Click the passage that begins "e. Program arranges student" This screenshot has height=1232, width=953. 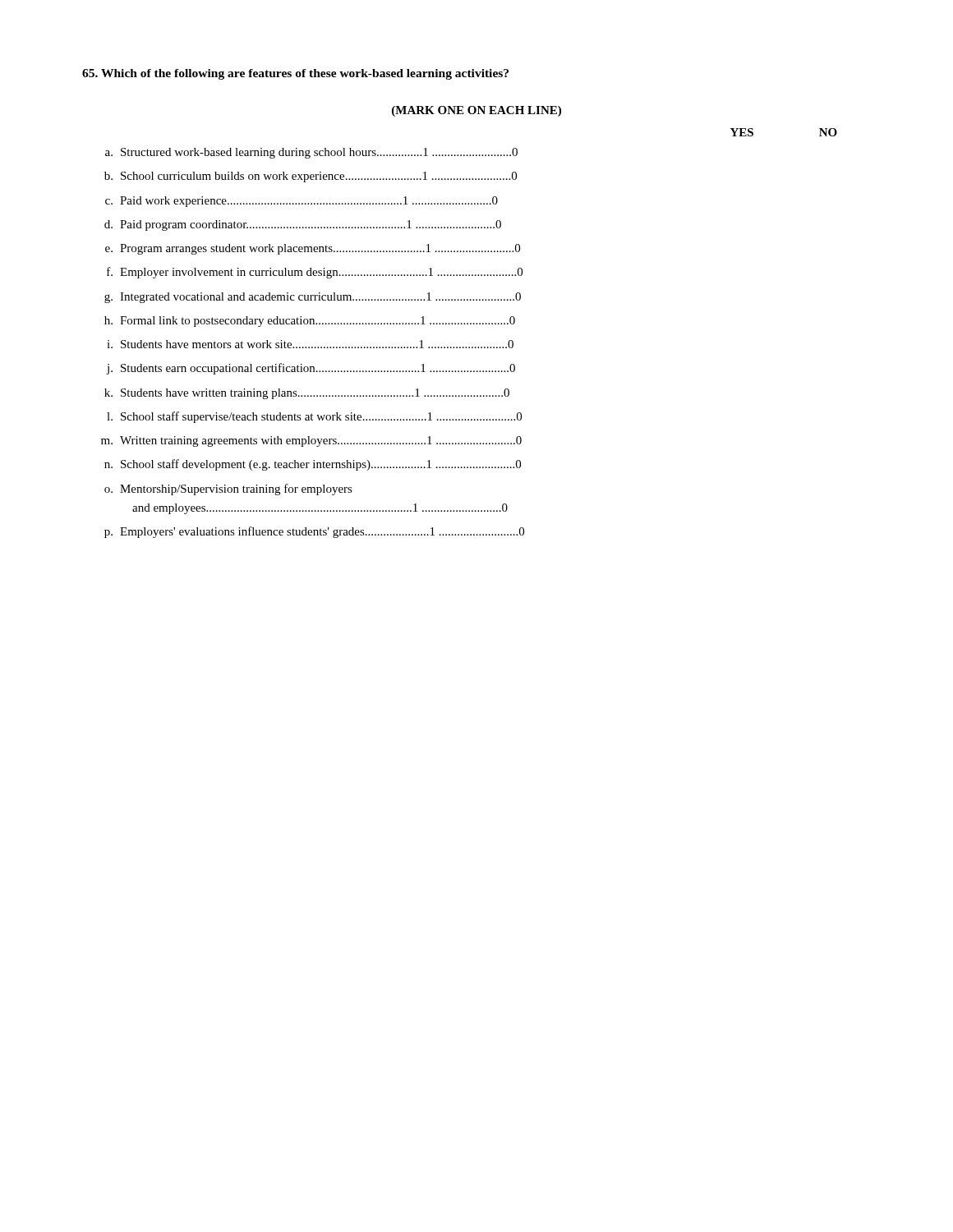pyautogui.click(x=476, y=249)
